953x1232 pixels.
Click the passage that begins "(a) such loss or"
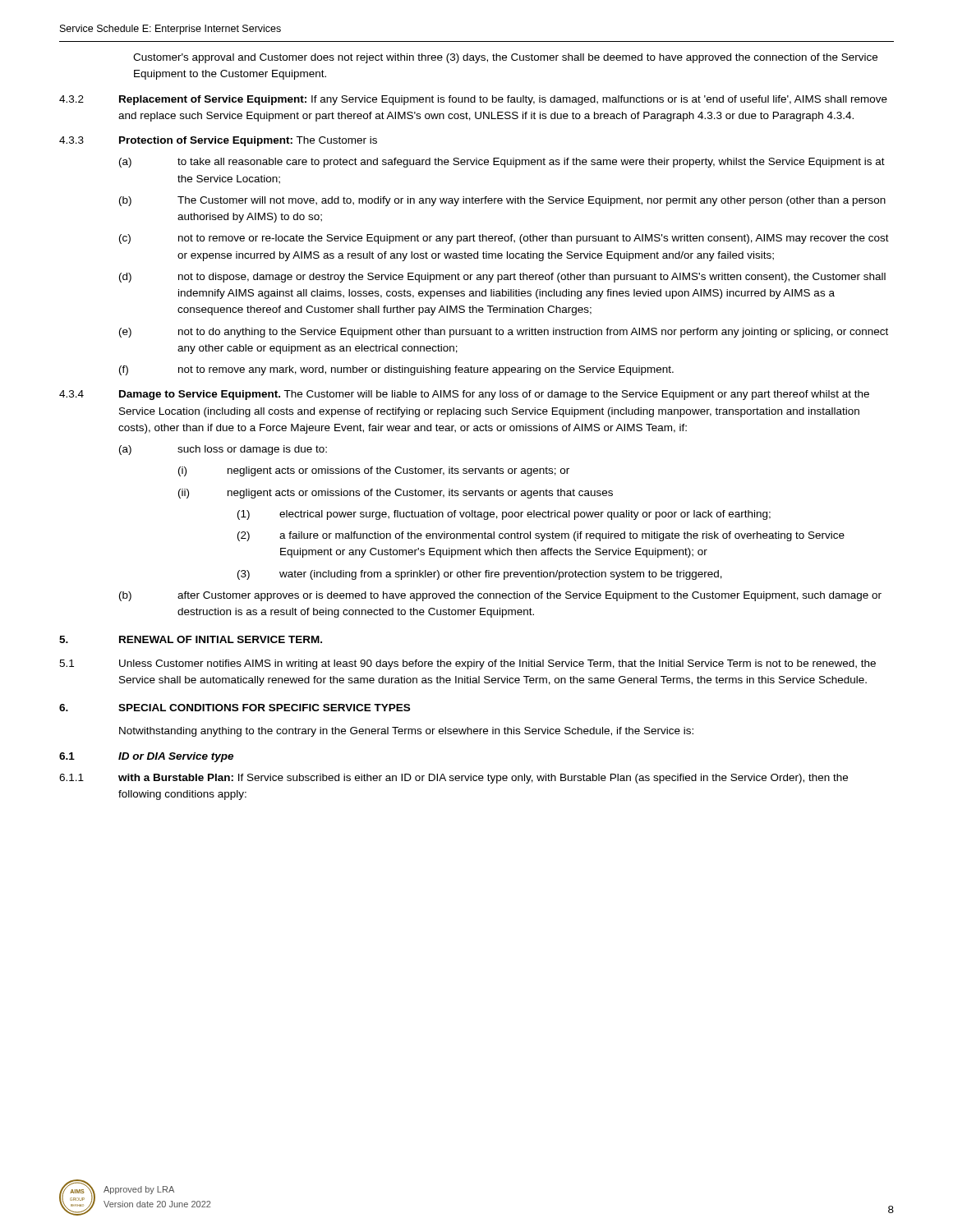click(223, 450)
